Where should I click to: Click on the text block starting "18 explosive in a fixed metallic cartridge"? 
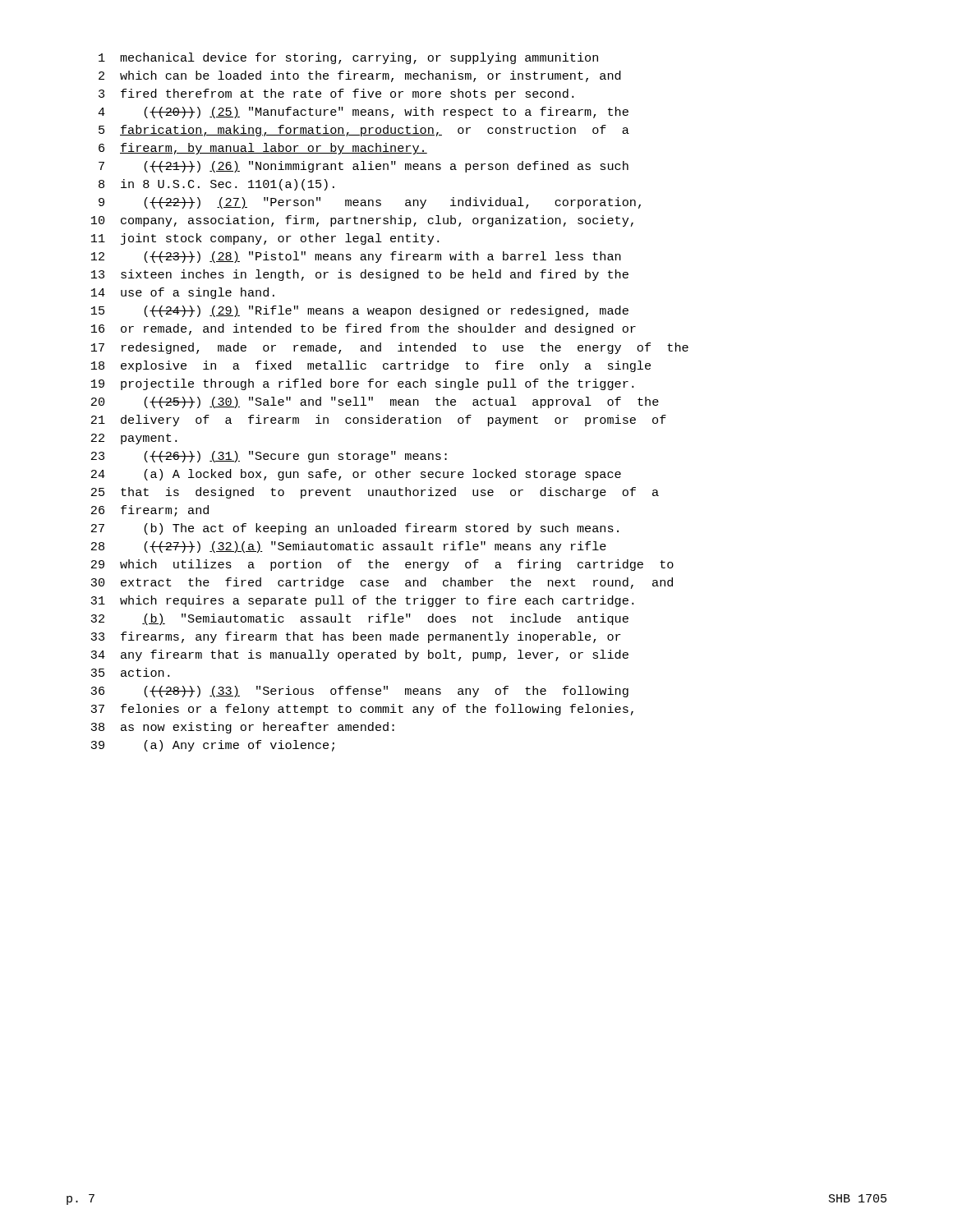coord(476,366)
